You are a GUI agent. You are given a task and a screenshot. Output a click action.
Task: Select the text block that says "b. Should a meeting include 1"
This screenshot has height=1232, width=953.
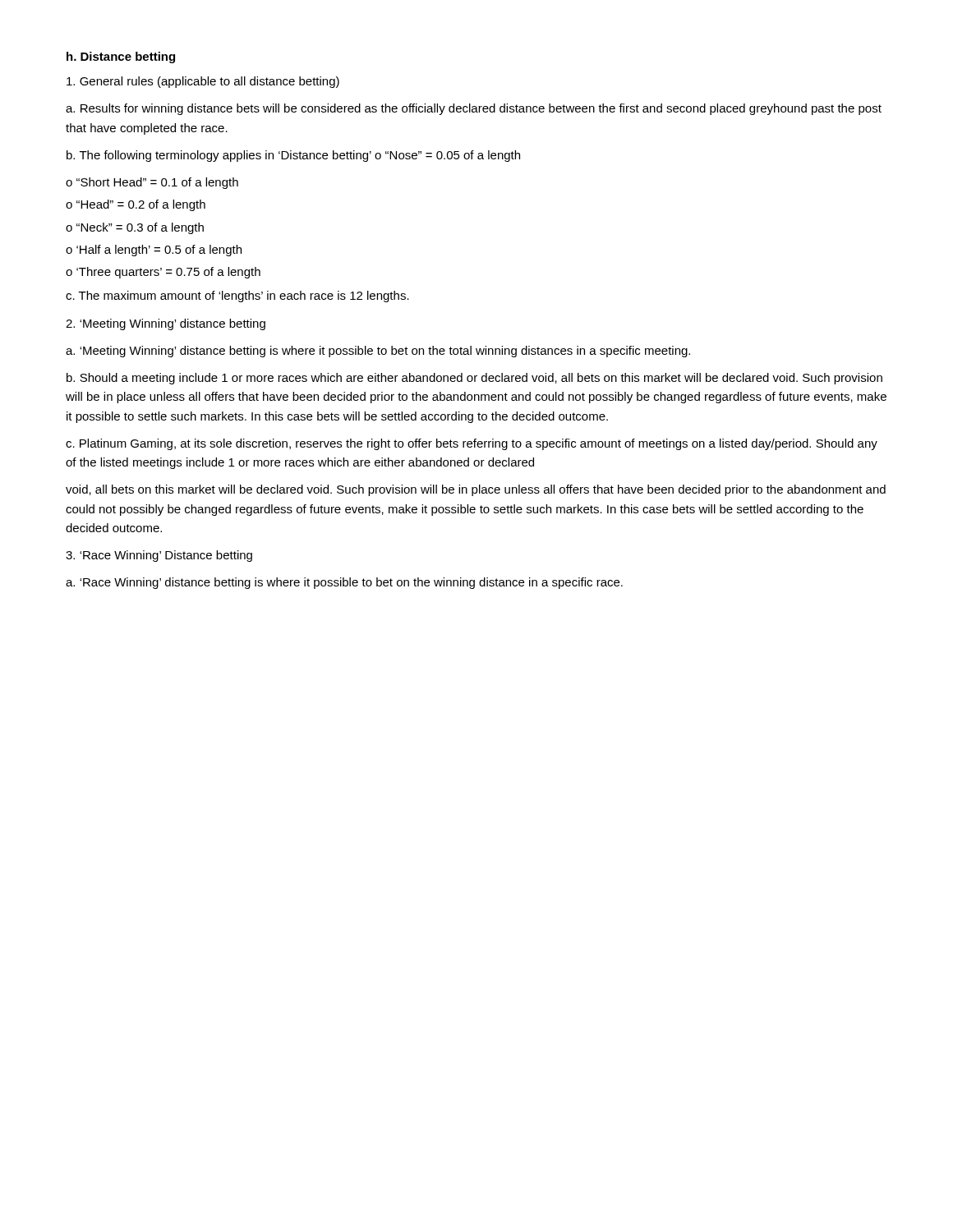point(476,397)
